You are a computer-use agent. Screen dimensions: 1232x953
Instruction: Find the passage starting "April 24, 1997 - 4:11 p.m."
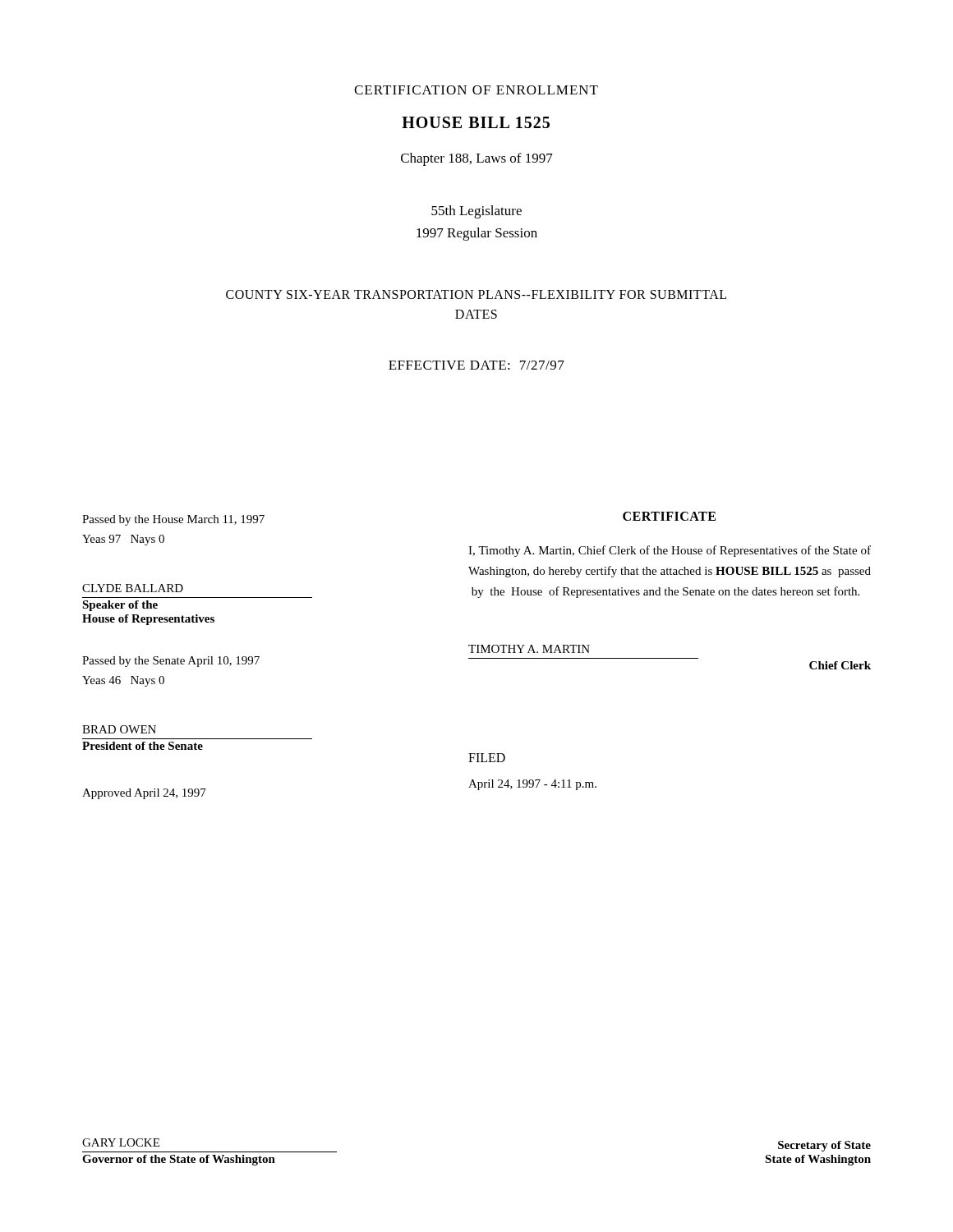pyautogui.click(x=533, y=784)
